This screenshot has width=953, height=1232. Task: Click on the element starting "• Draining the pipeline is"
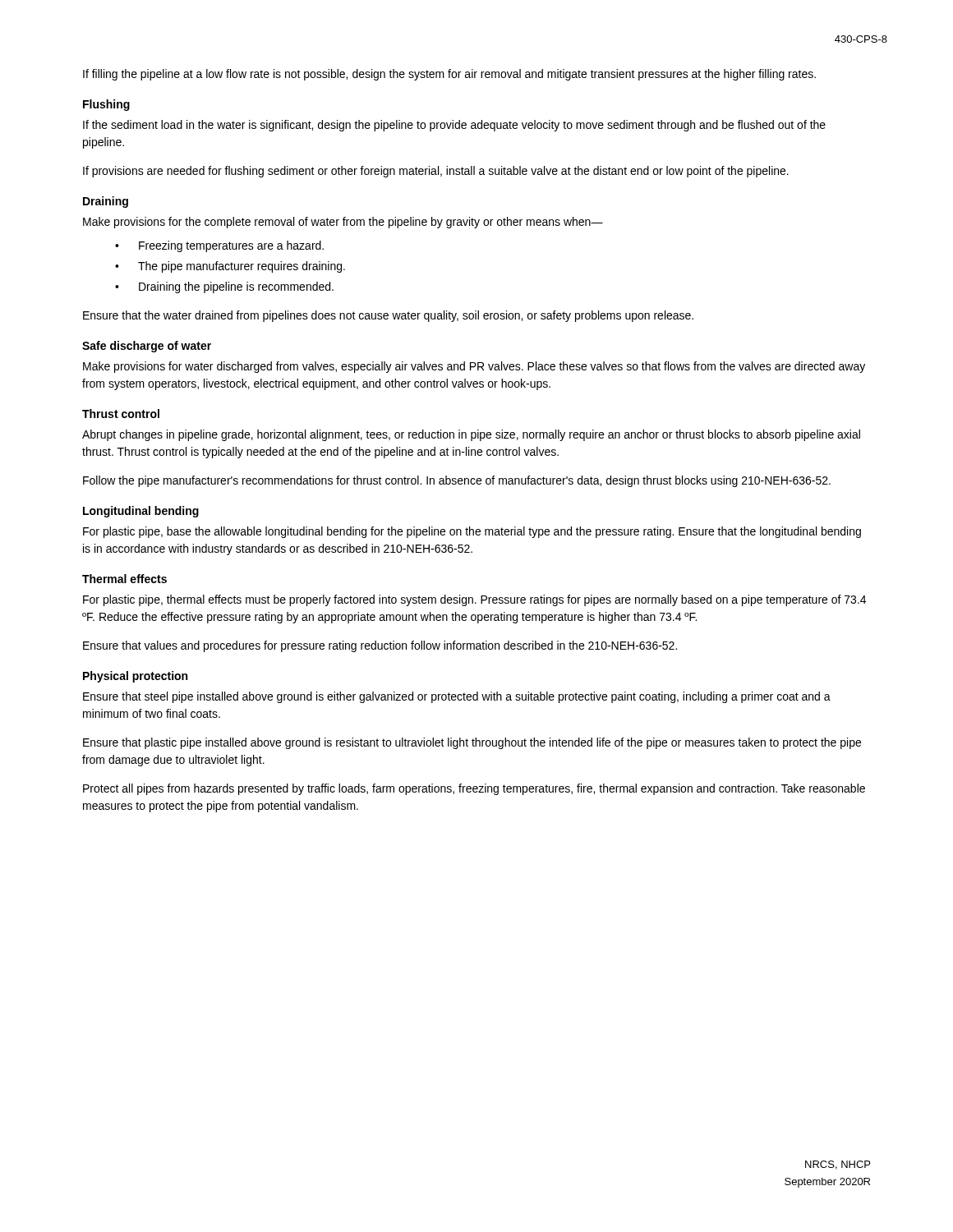pyautogui.click(x=224, y=287)
